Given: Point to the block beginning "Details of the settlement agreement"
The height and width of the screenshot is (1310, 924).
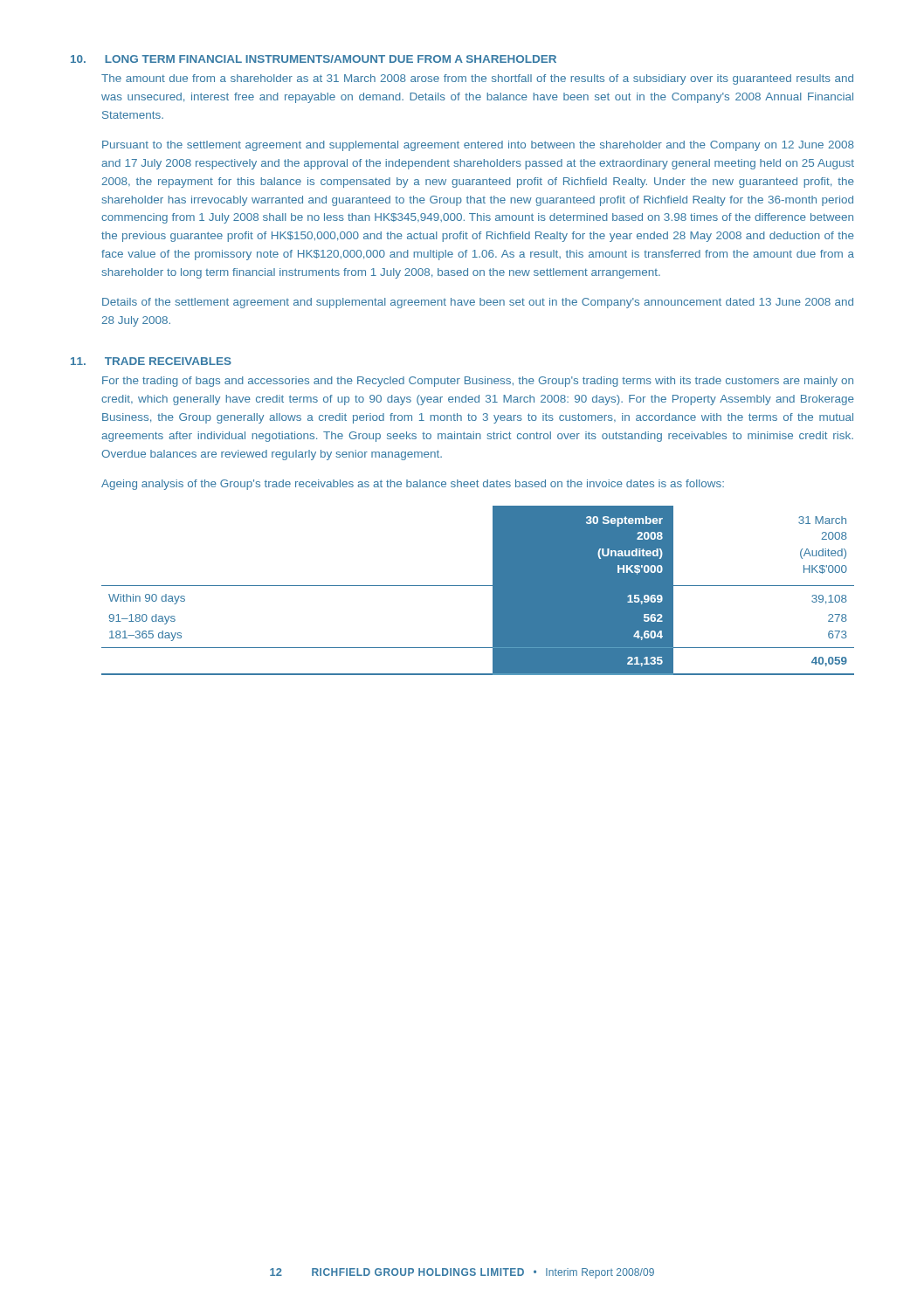Looking at the screenshot, I should tap(478, 311).
